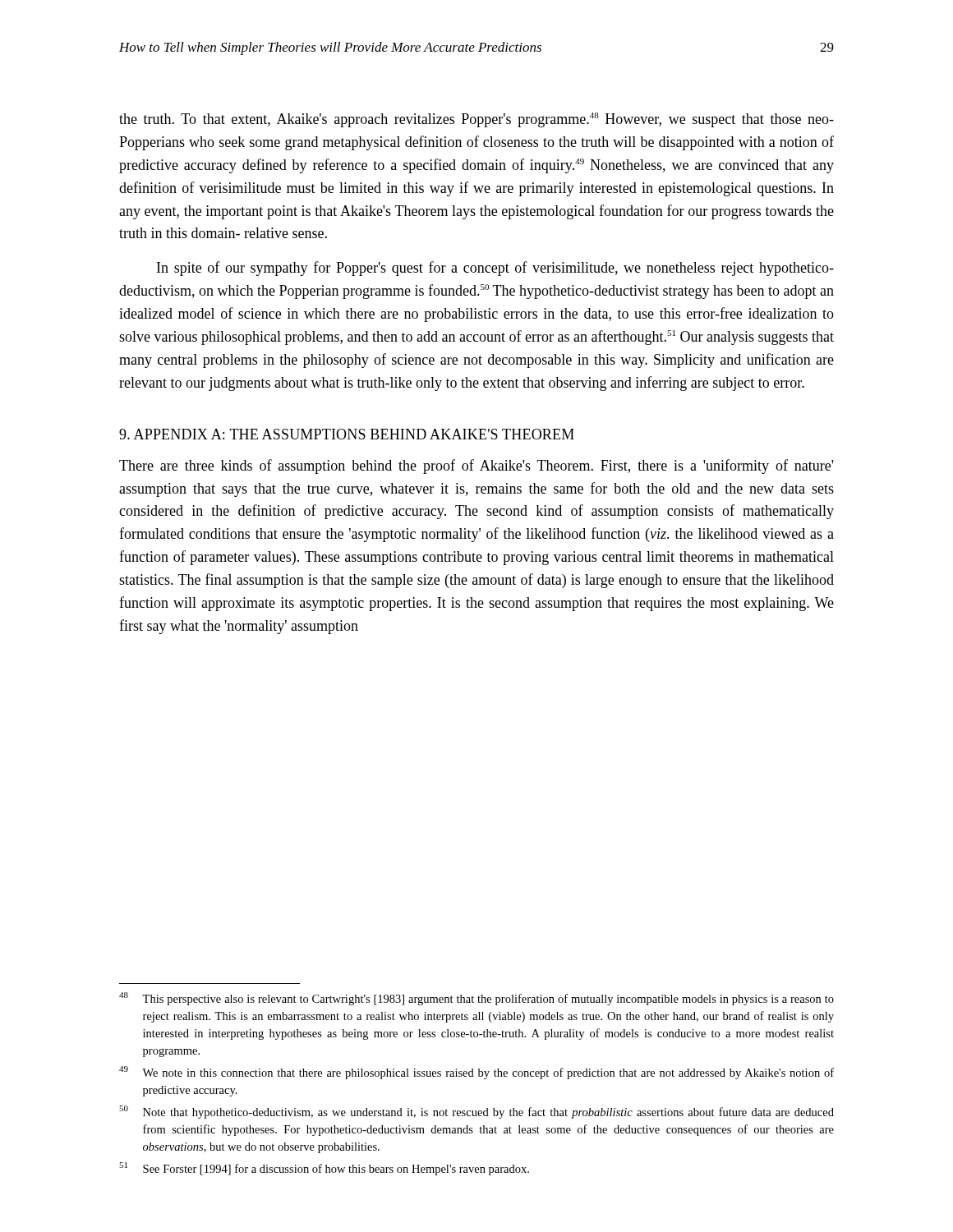This screenshot has height=1232, width=953.
Task: Navigate to the block starting "51 See Forster [1994] for a discussion of"
Action: (x=476, y=1169)
